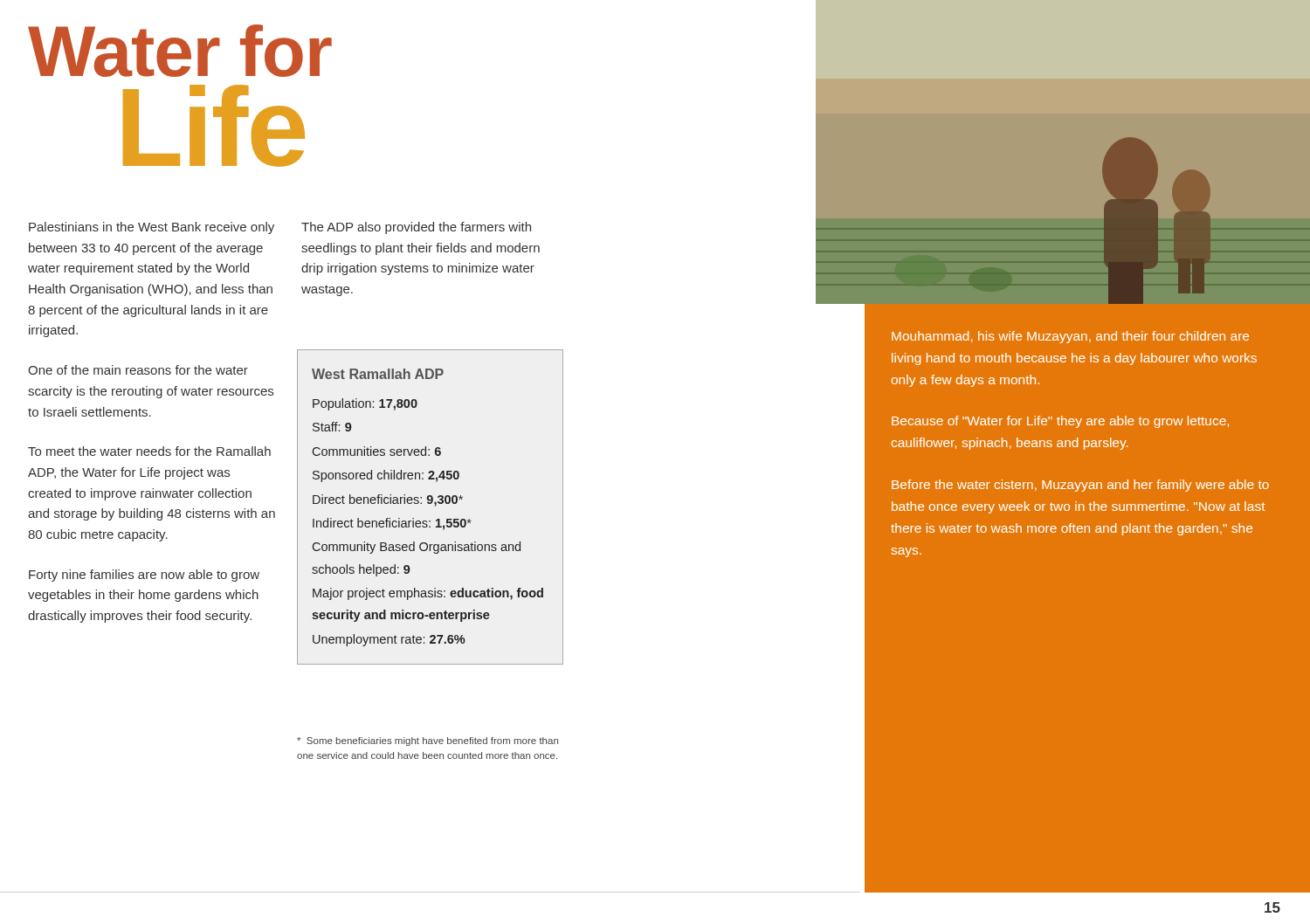Viewport: 1310px width, 924px height.
Task: Find a table
Action: tap(430, 507)
